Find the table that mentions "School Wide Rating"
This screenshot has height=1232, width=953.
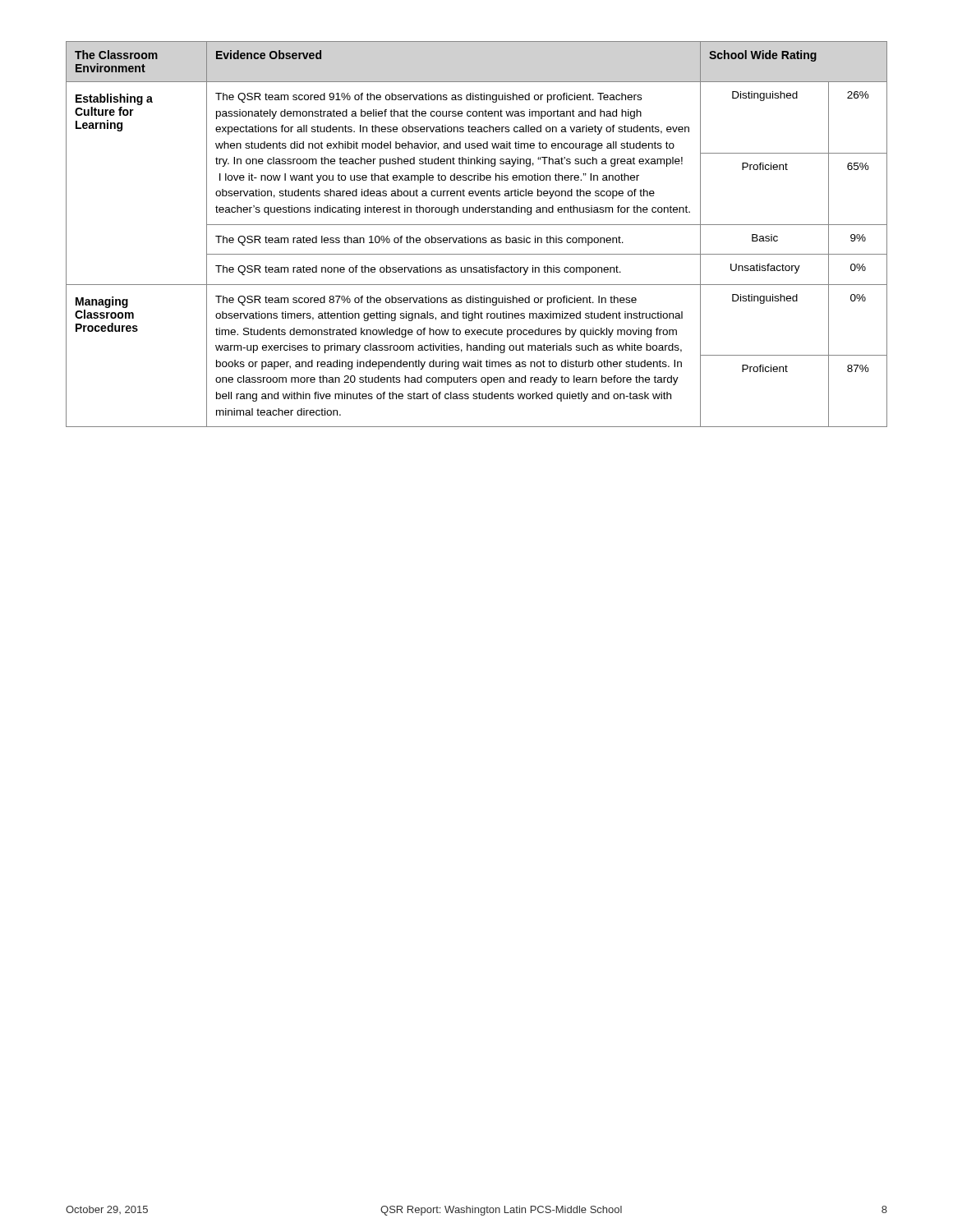[476, 234]
